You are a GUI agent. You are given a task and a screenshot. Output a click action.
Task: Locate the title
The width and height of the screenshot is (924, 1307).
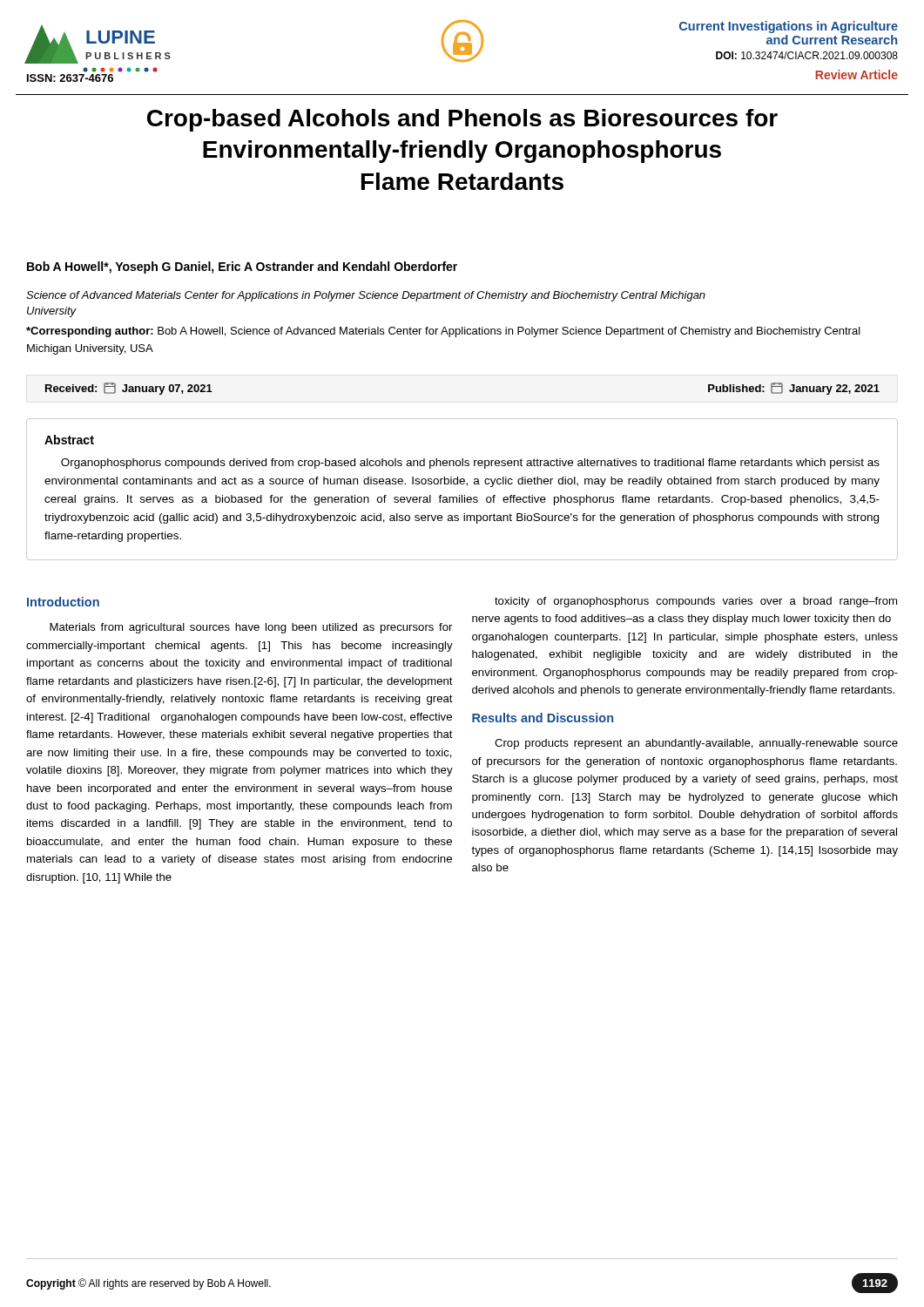pos(462,150)
